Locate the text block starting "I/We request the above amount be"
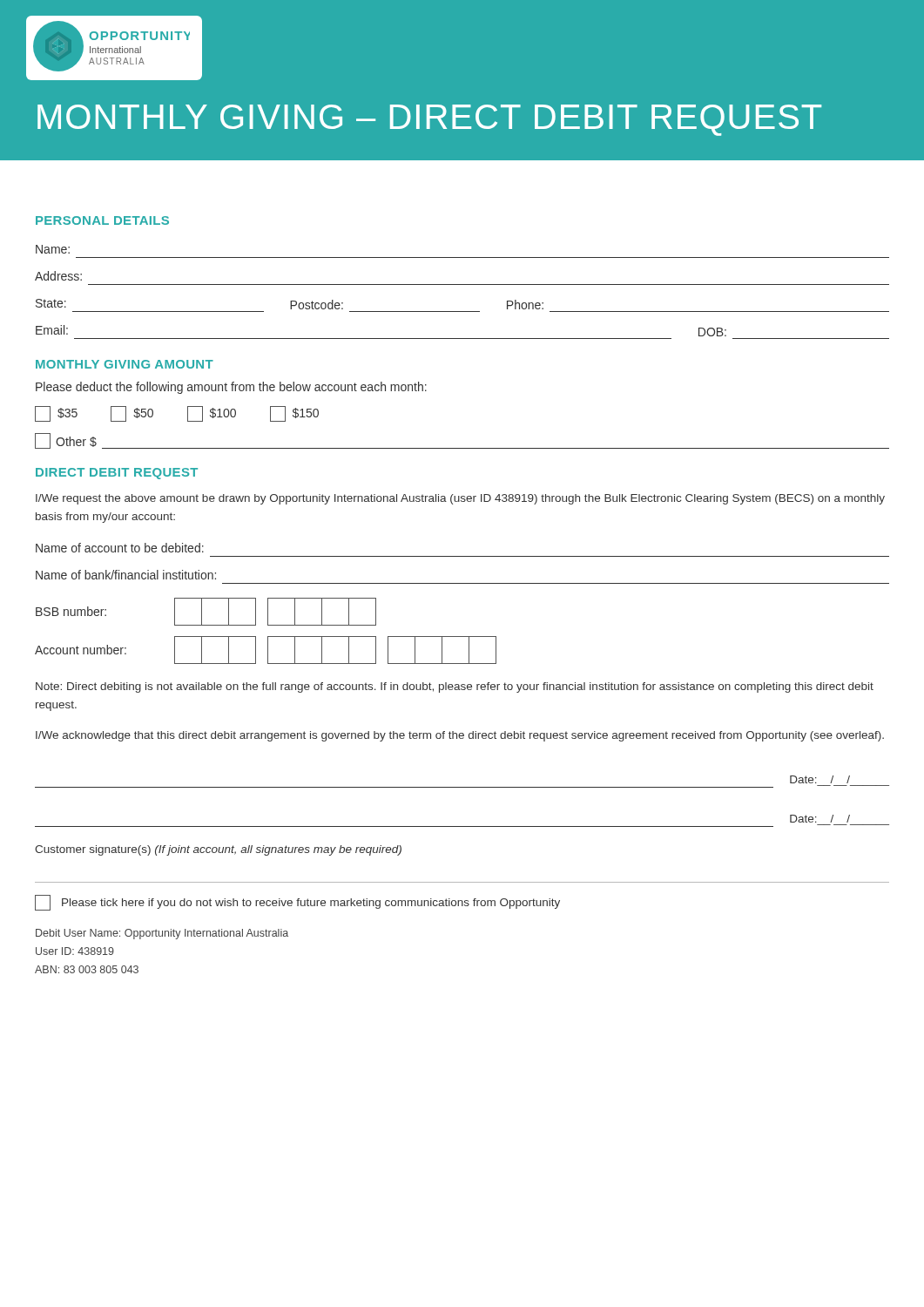 [460, 507]
